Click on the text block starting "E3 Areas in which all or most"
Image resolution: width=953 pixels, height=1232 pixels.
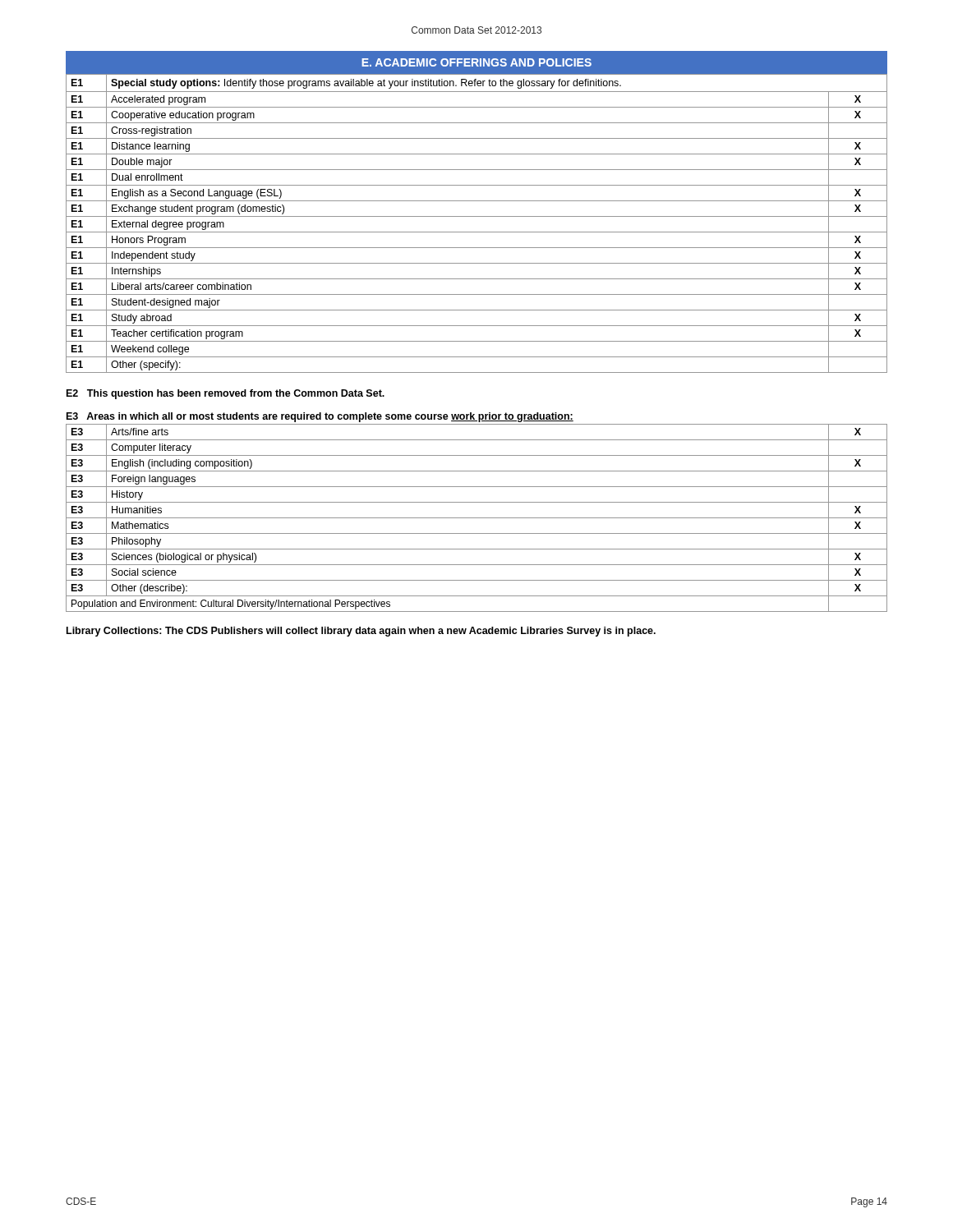319,416
